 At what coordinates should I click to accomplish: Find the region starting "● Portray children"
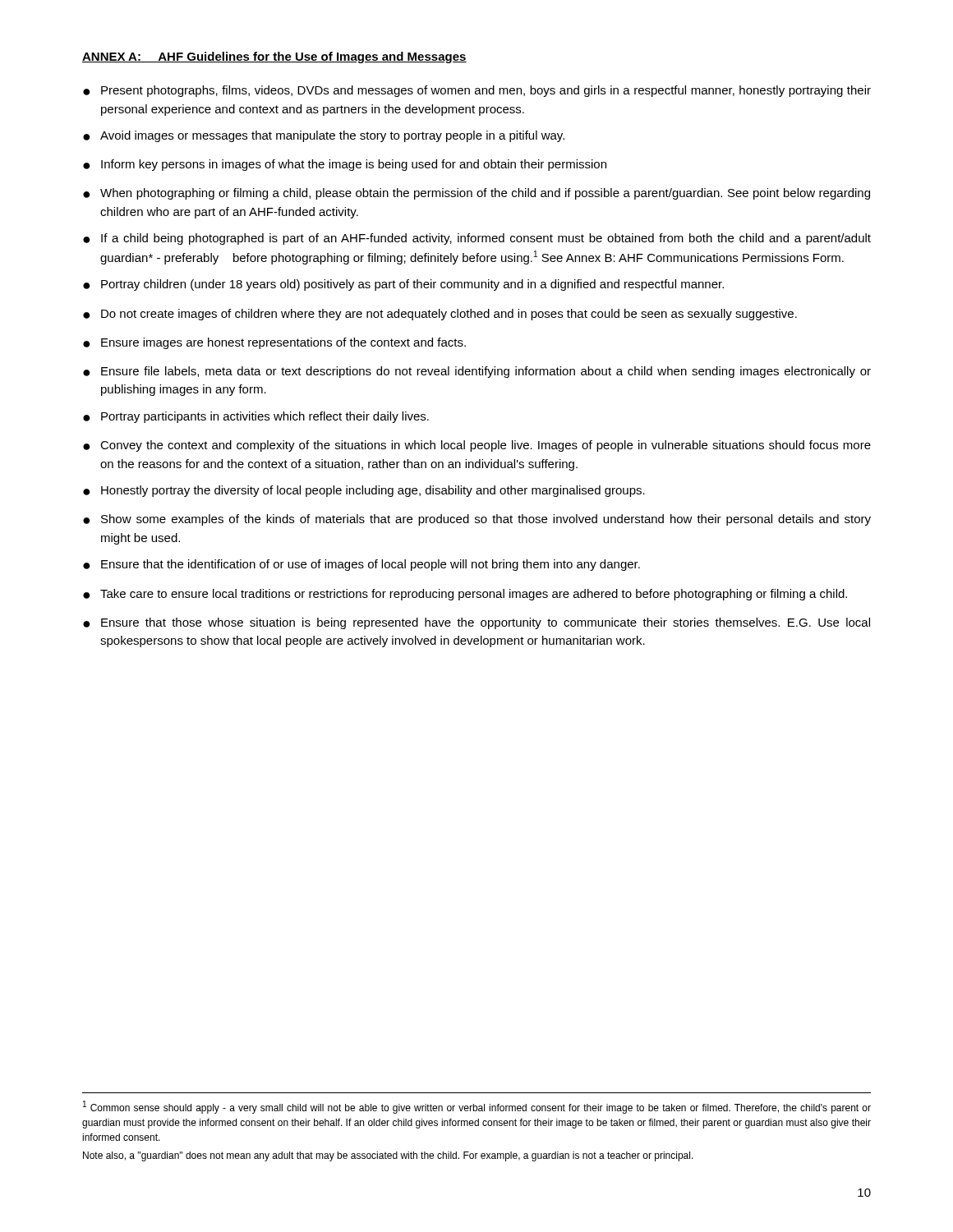(x=476, y=286)
